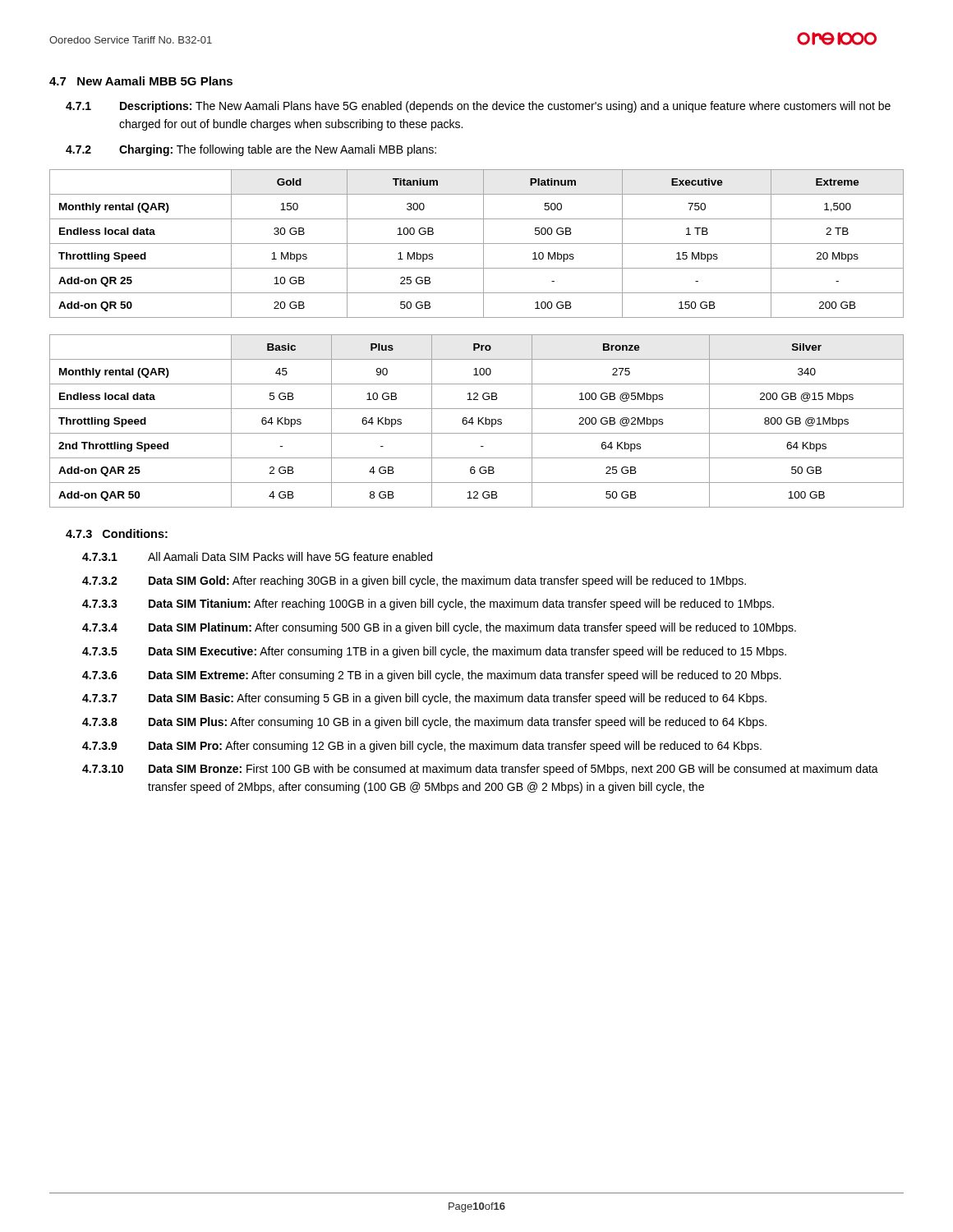Point to the region starting "4.7.3.6 Data SIM Extreme: After"

tap(432, 675)
